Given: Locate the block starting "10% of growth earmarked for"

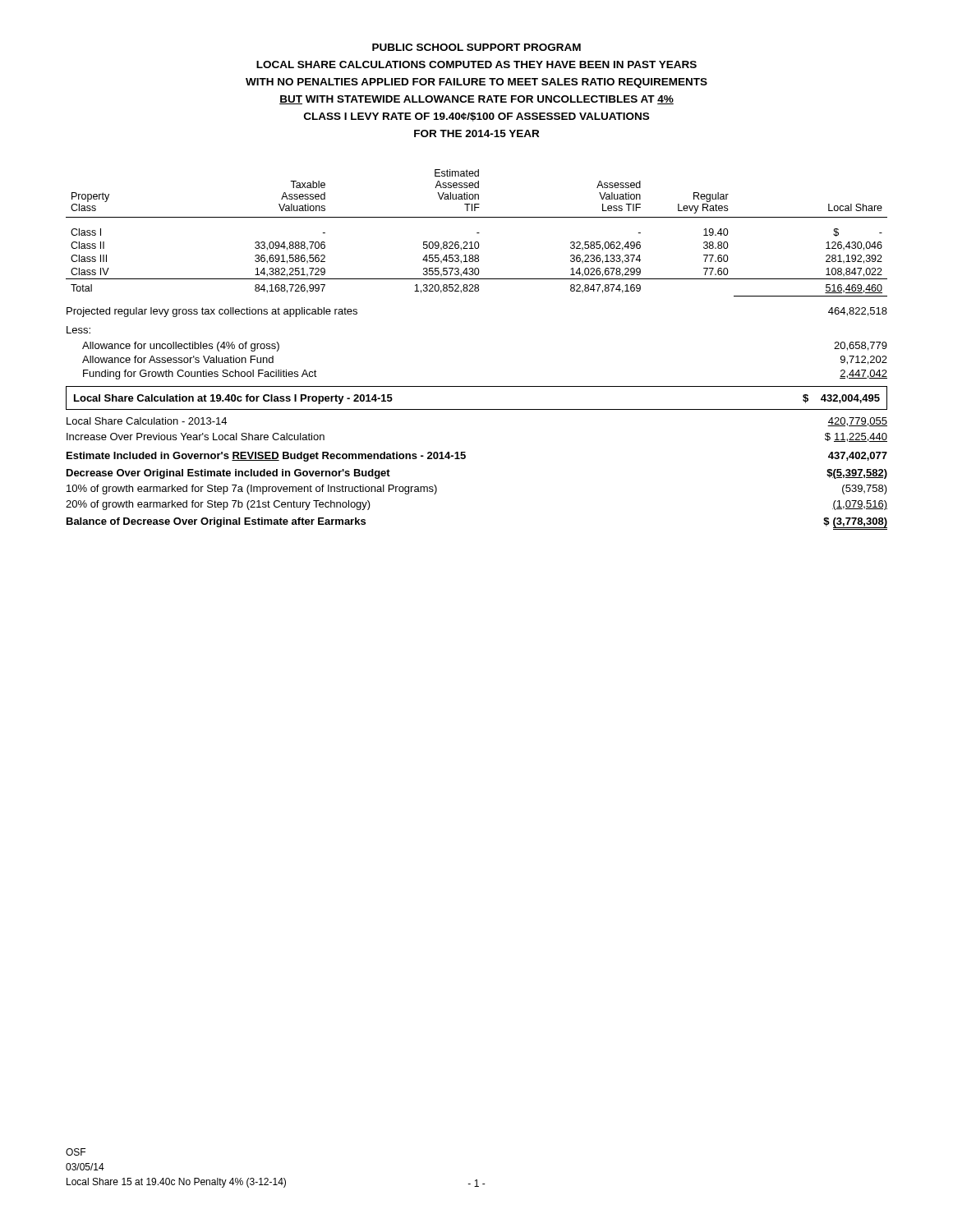Looking at the screenshot, I should pyautogui.click(x=251, y=489).
